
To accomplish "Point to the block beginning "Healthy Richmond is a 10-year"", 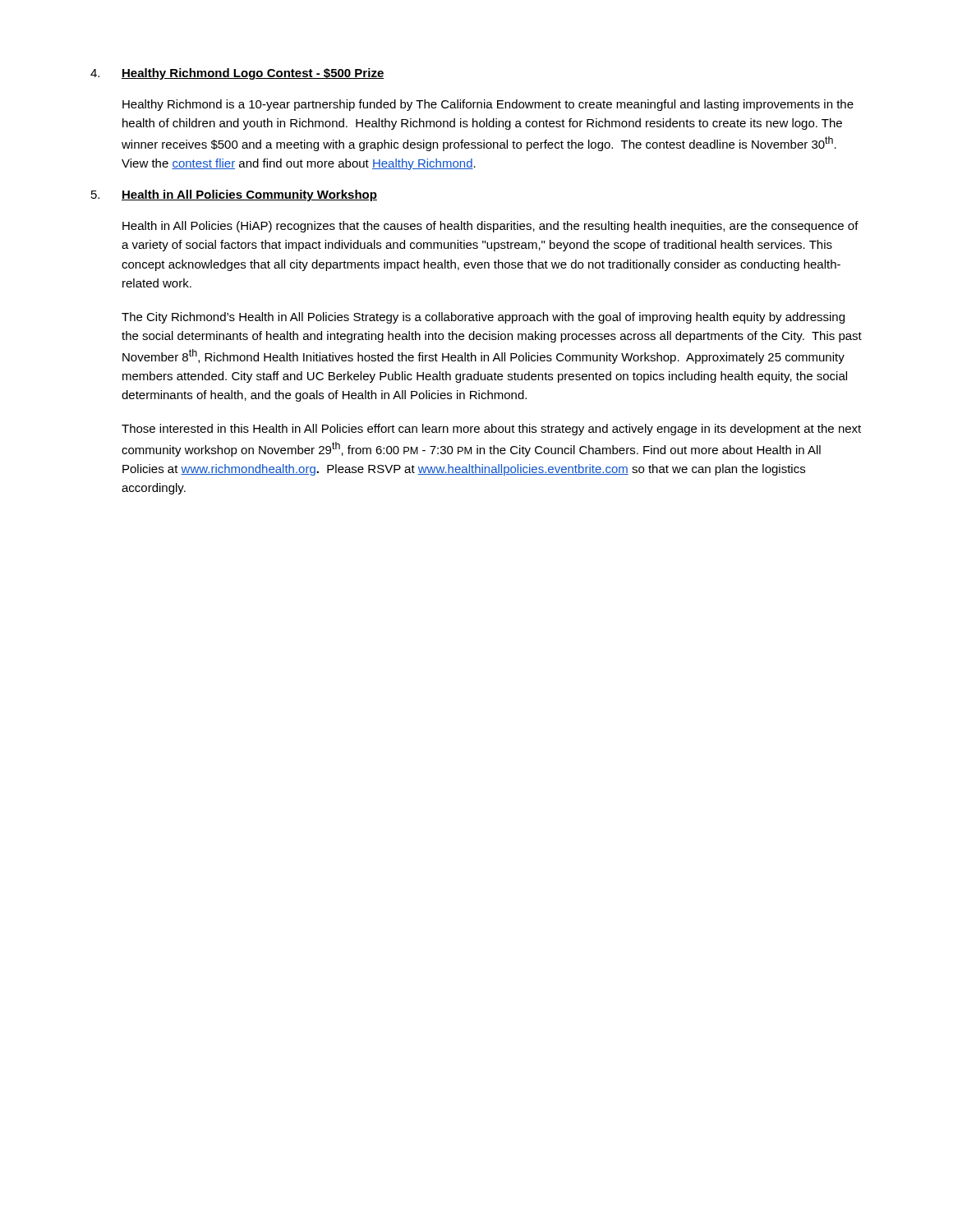I will coord(488,133).
